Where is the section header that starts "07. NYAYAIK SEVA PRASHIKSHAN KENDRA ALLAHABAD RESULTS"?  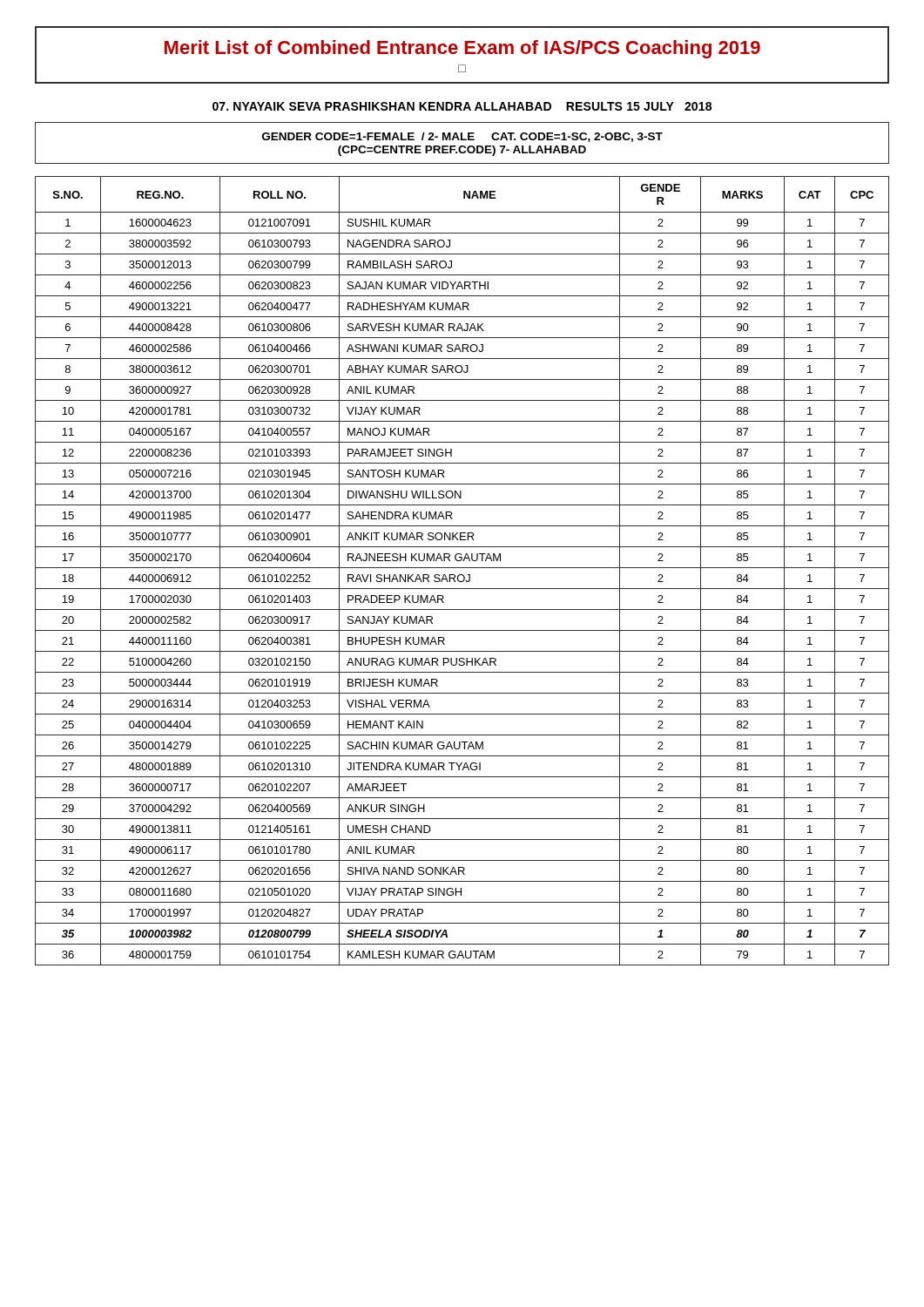coord(462,106)
